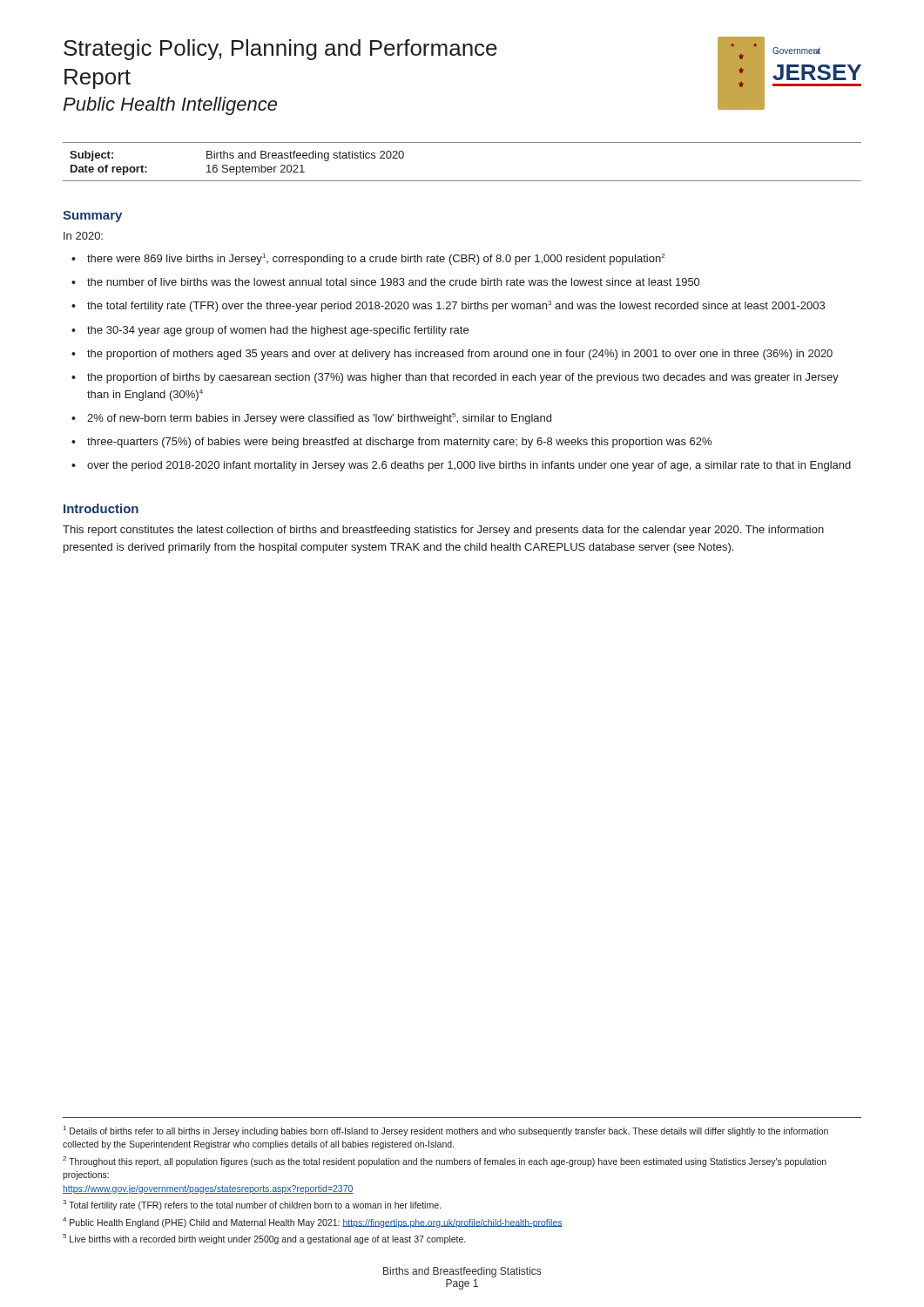Click on the text starting "the 30-34 year age group of"

278,329
